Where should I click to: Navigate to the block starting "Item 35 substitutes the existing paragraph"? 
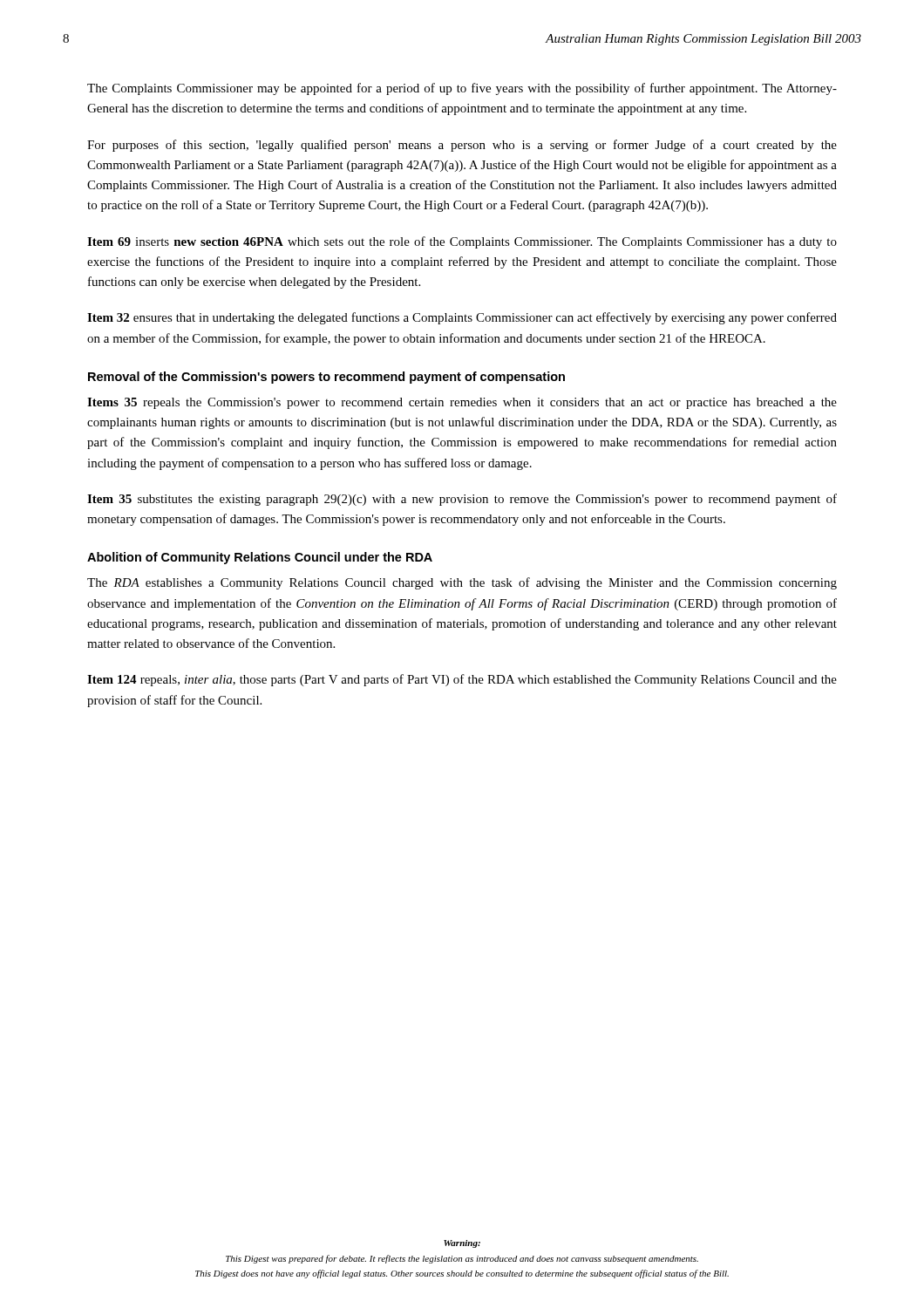tap(462, 509)
